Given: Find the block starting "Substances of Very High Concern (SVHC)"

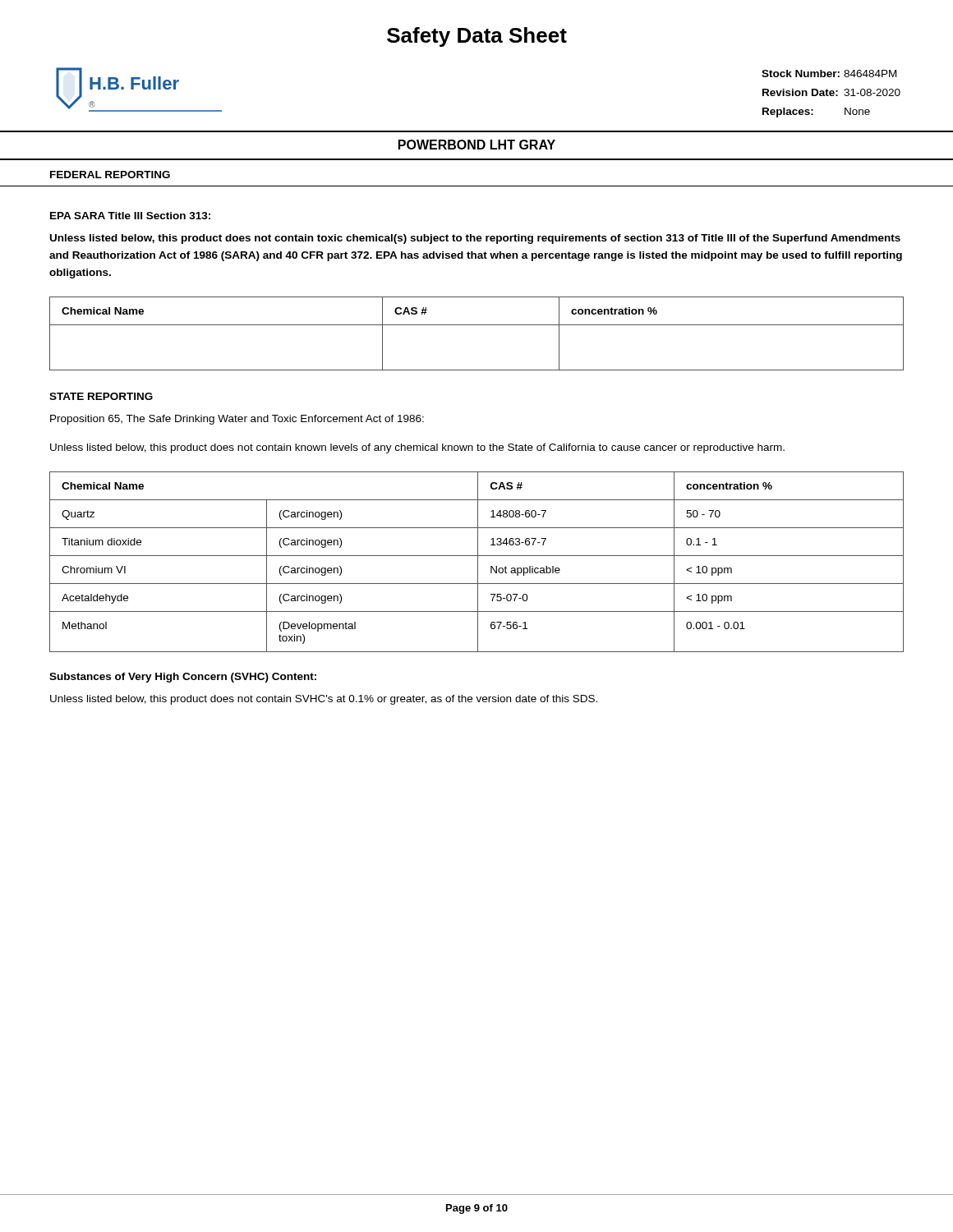Looking at the screenshot, I should (183, 676).
